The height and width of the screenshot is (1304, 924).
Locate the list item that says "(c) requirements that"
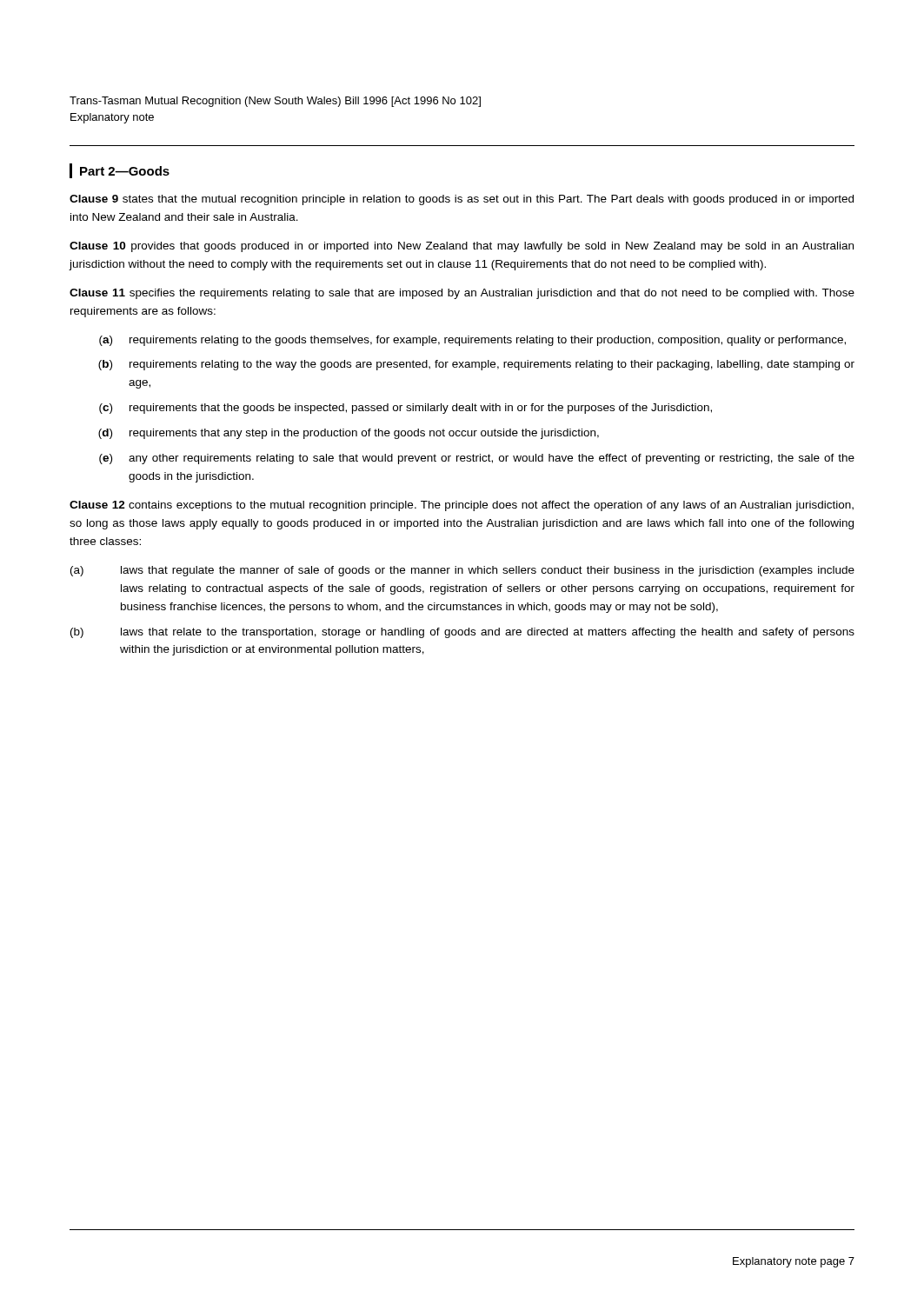click(462, 408)
